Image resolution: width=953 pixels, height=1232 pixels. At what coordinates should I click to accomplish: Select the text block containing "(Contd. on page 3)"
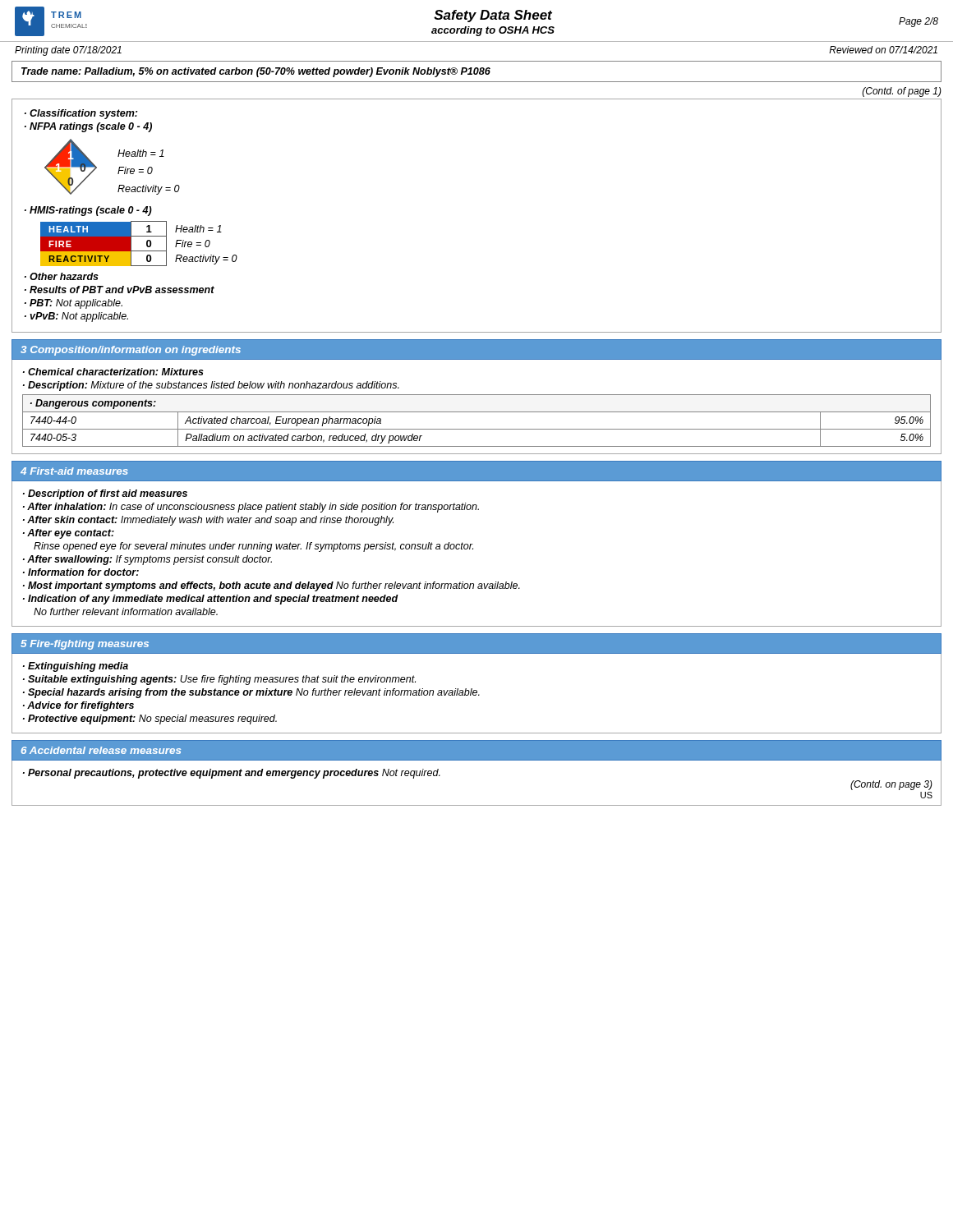pos(891,789)
